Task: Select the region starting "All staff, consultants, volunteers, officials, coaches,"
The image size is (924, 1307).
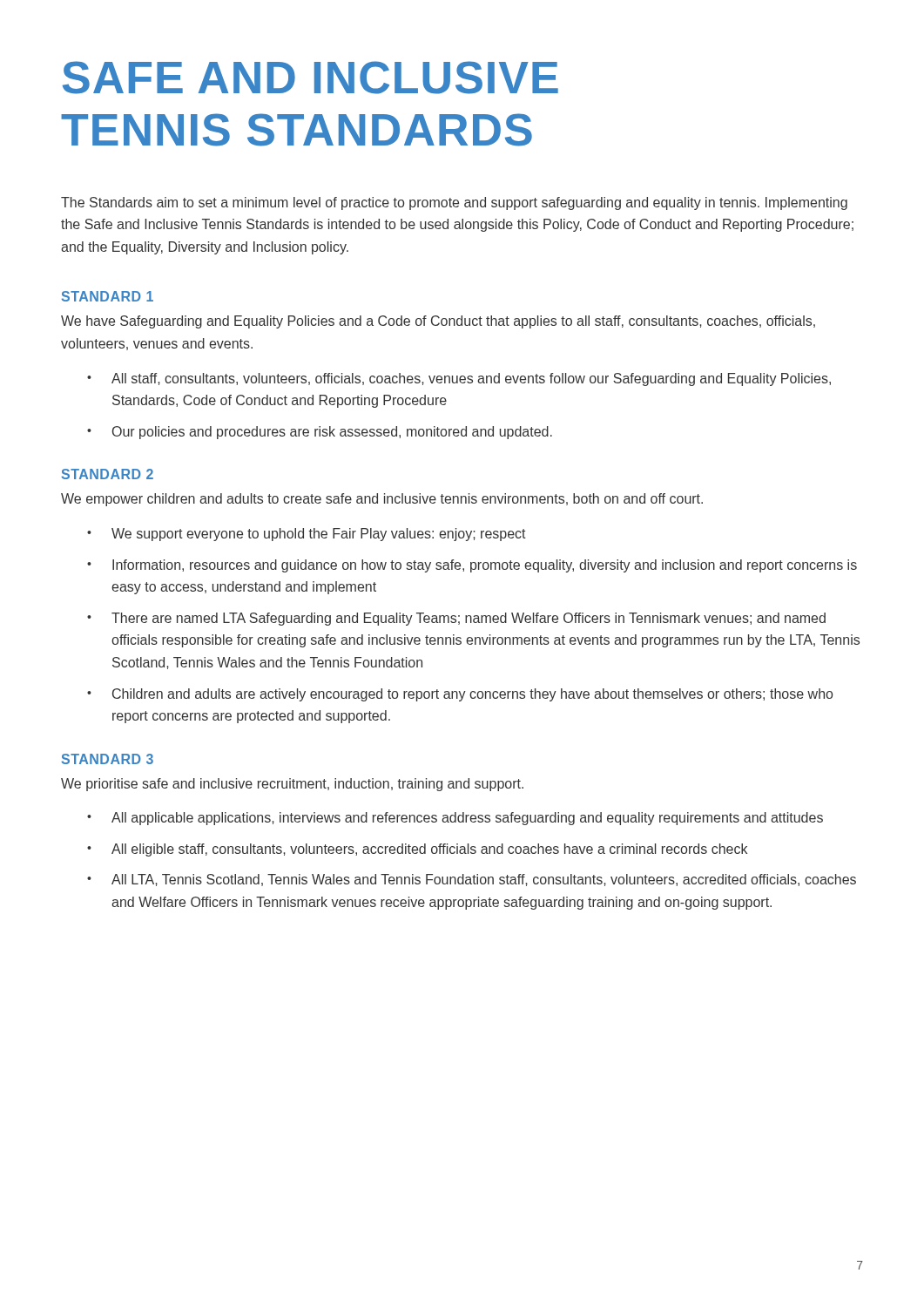Action: click(x=472, y=389)
